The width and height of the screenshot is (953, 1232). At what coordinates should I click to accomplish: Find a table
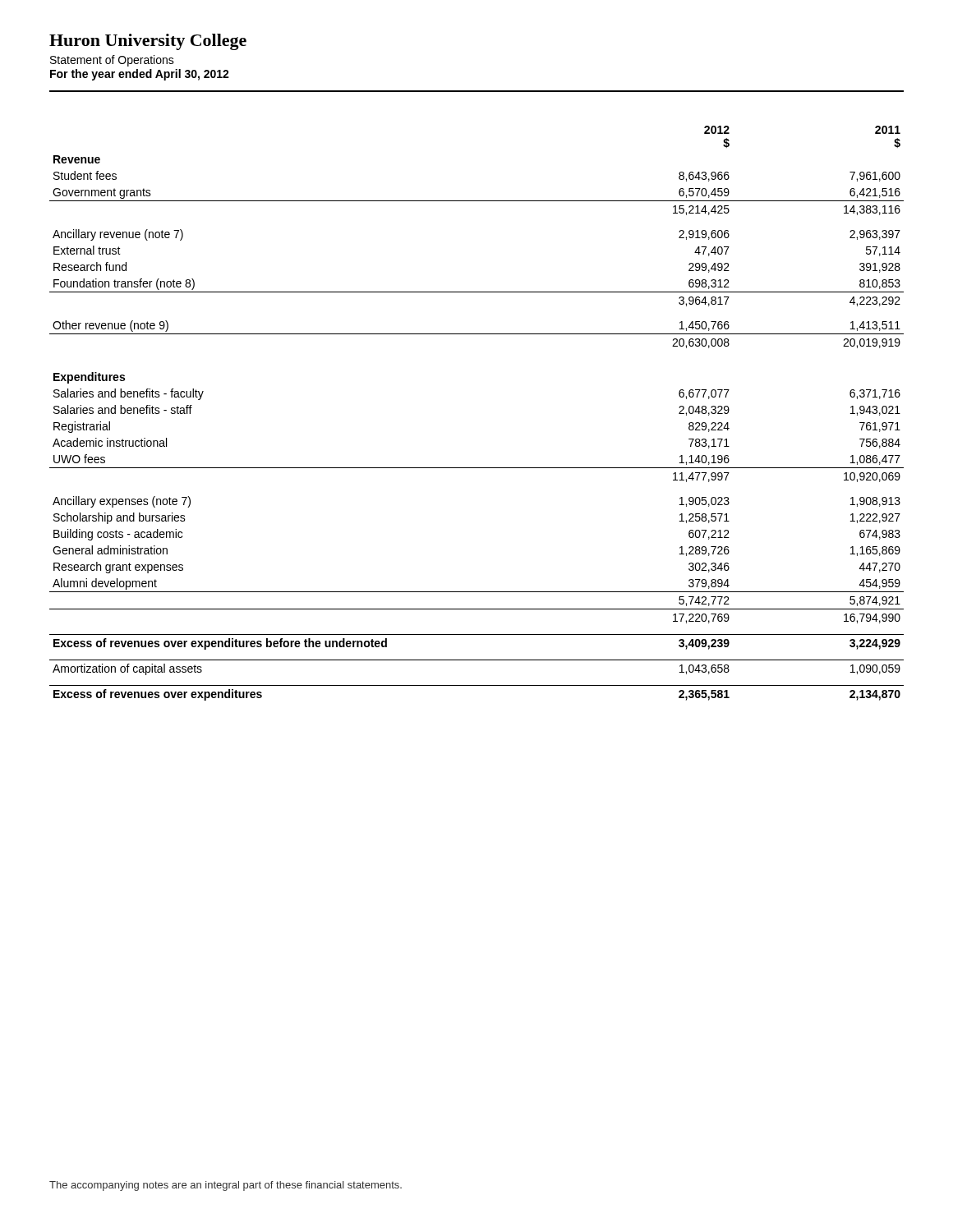476,412
